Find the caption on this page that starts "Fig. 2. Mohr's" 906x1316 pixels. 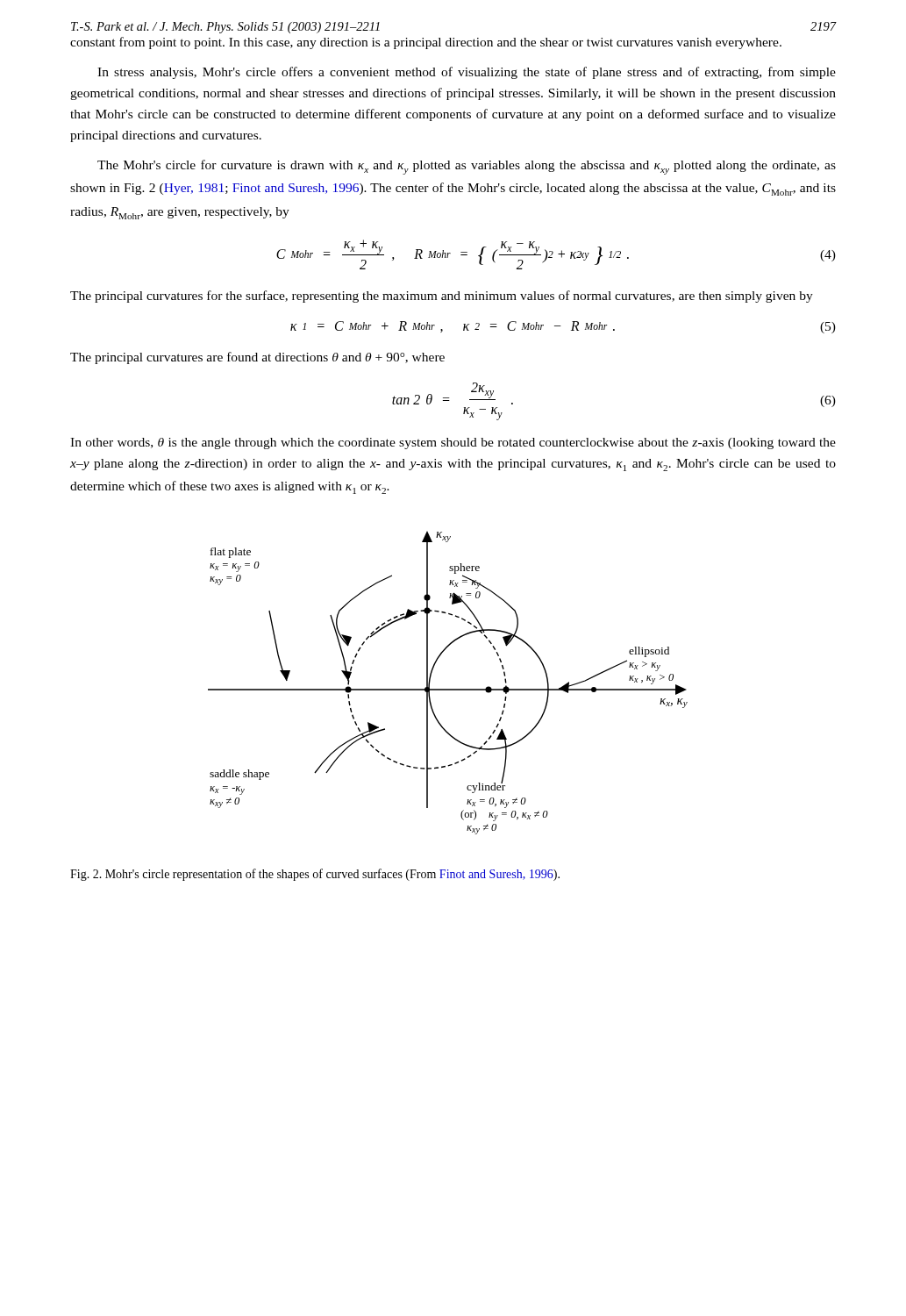[315, 874]
